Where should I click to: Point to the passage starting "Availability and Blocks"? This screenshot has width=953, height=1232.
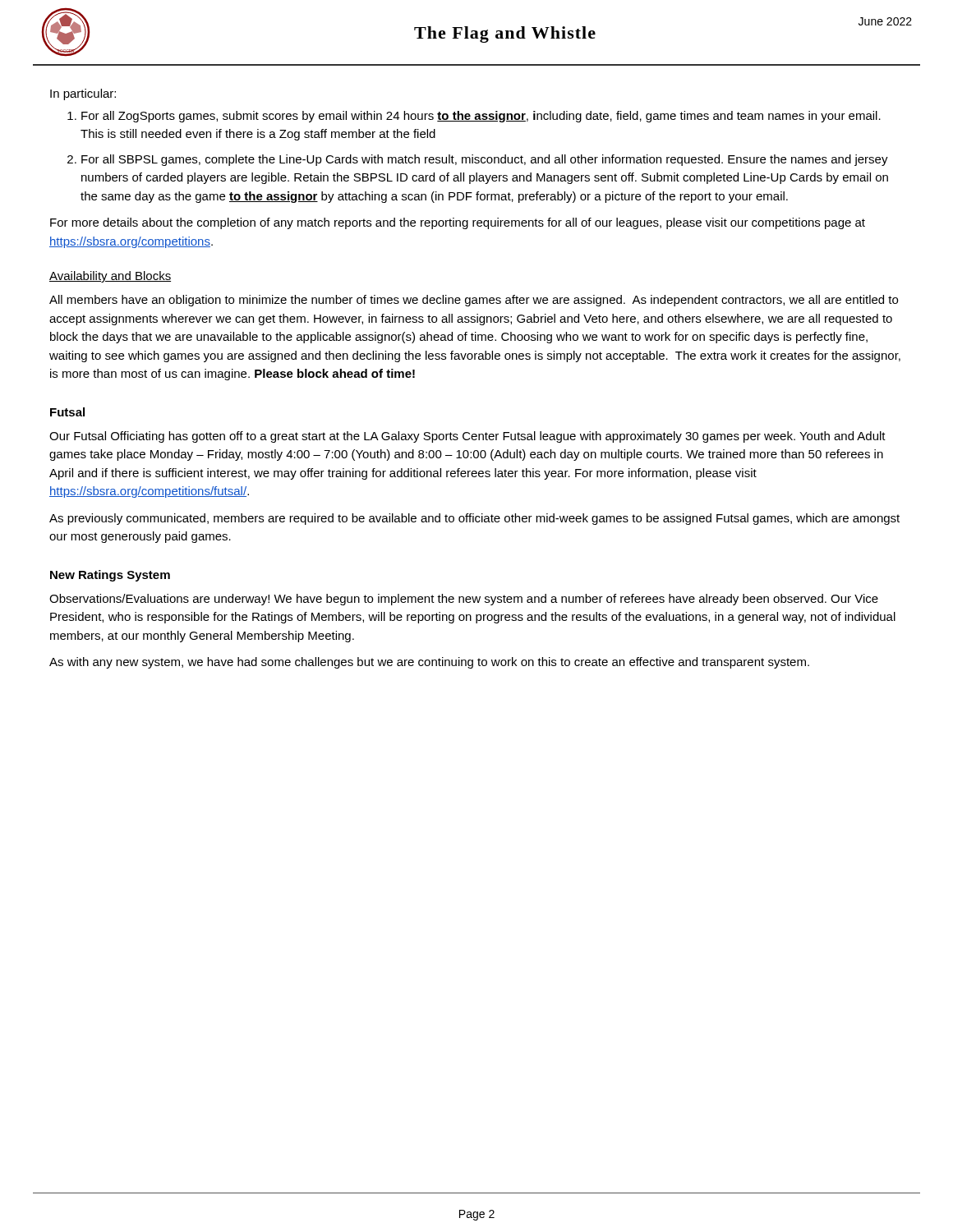pos(110,276)
